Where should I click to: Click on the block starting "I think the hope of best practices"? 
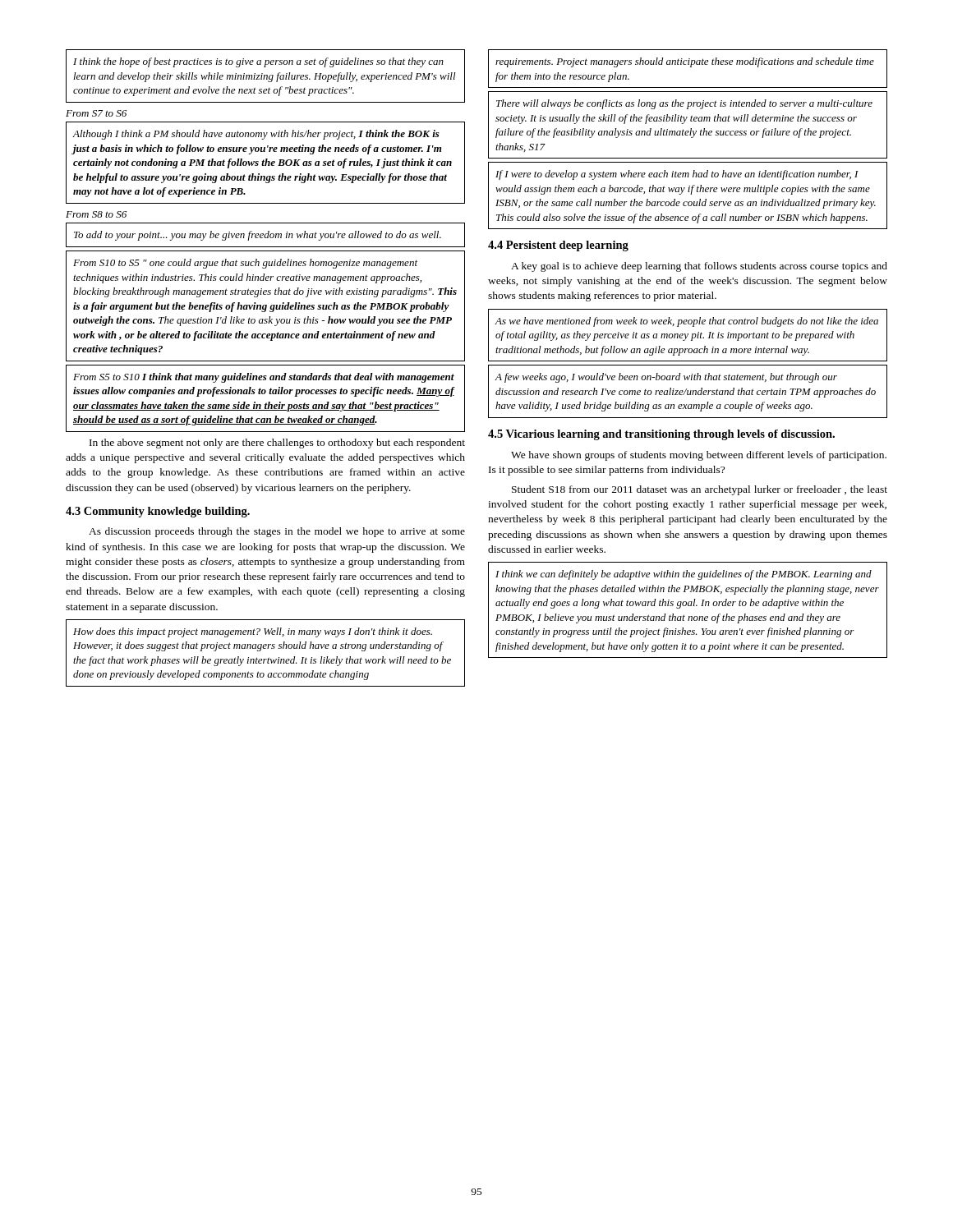click(x=265, y=76)
